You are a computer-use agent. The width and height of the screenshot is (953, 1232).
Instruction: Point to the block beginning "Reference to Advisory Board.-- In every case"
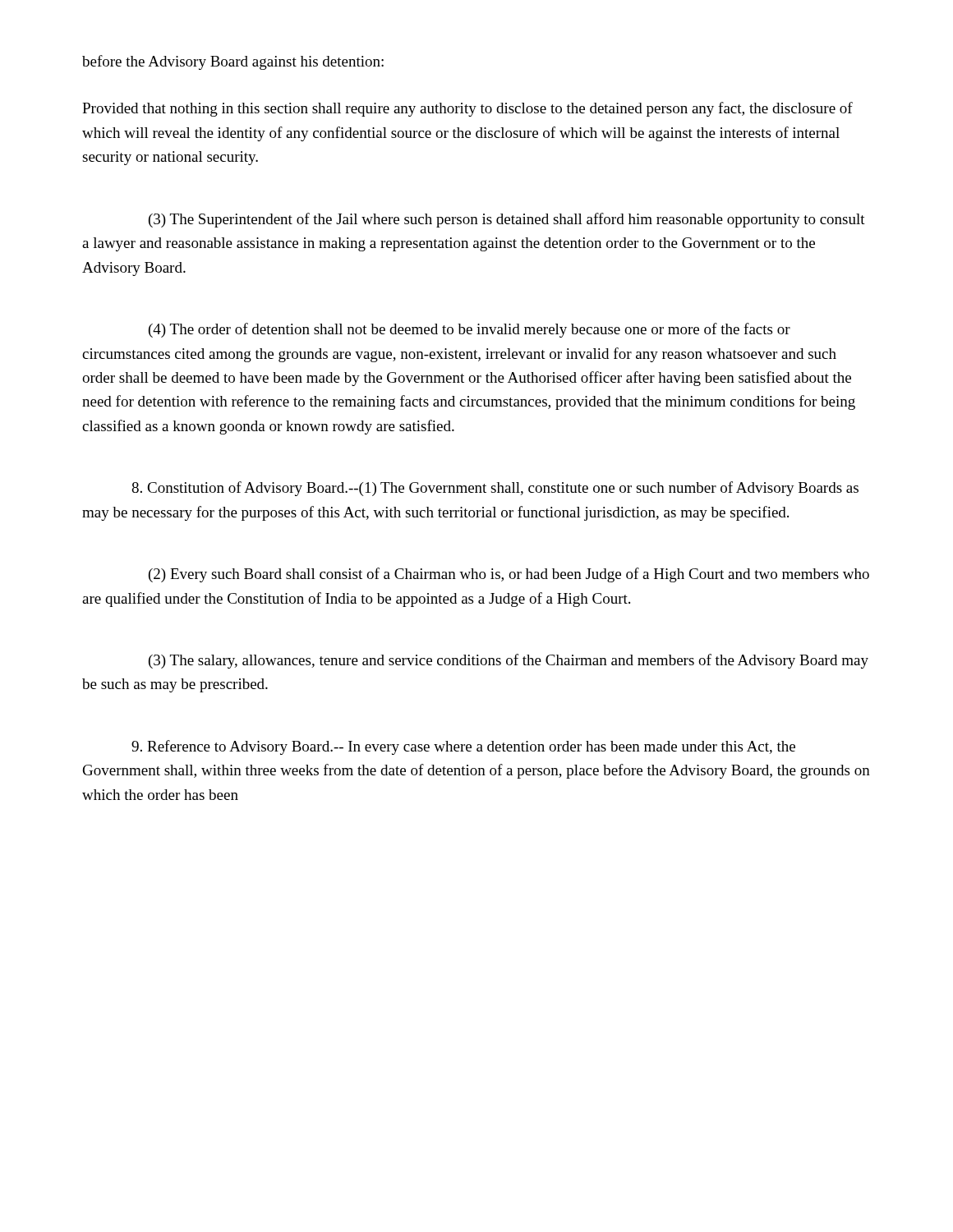click(x=476, y=770)
